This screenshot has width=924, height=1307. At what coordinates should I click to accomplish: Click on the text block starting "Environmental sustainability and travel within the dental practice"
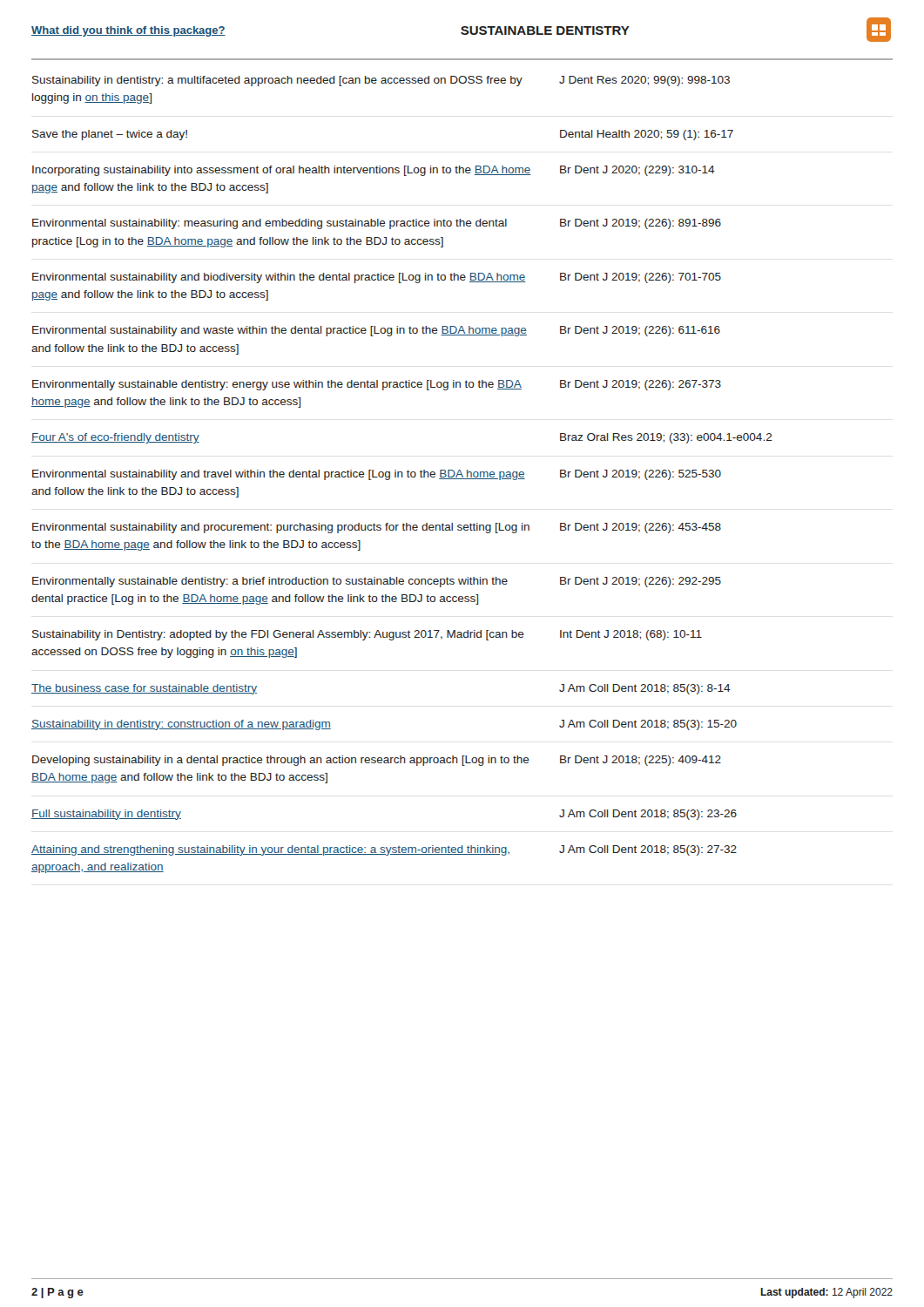(462, 483)
